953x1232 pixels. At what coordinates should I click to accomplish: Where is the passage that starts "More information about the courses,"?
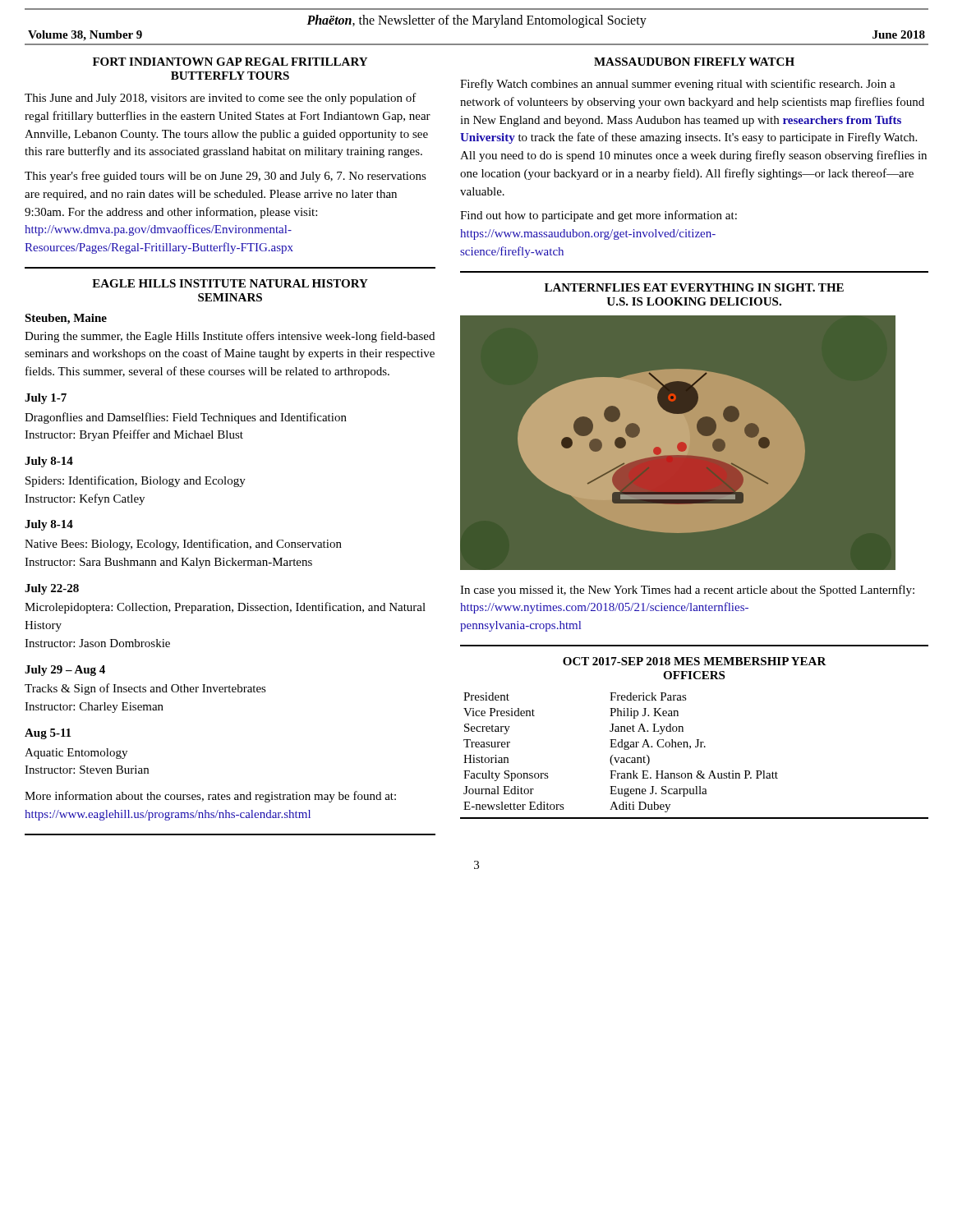pos(230,805)
